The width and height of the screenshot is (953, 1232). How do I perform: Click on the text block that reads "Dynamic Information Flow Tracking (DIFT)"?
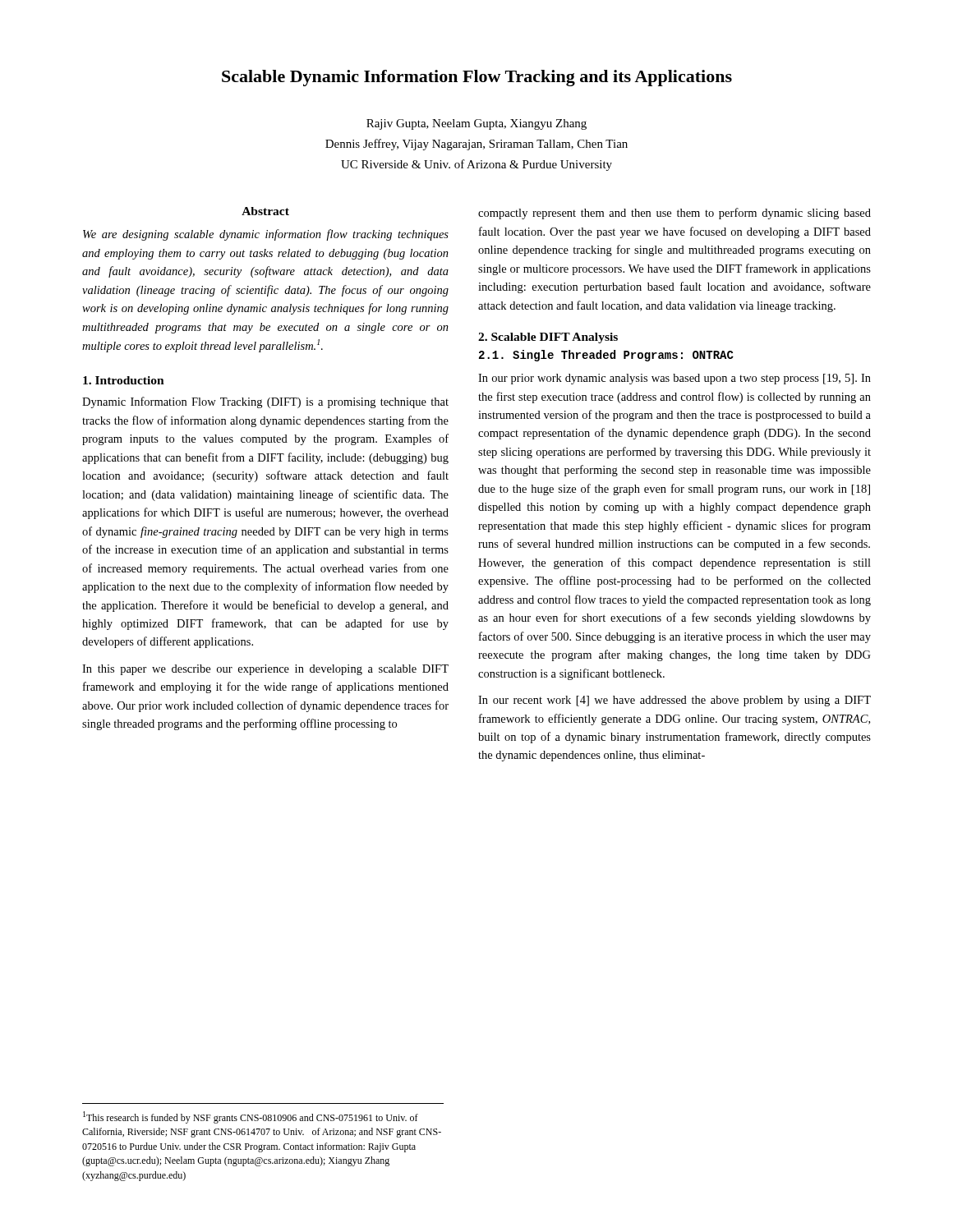(x=265, y=522)
